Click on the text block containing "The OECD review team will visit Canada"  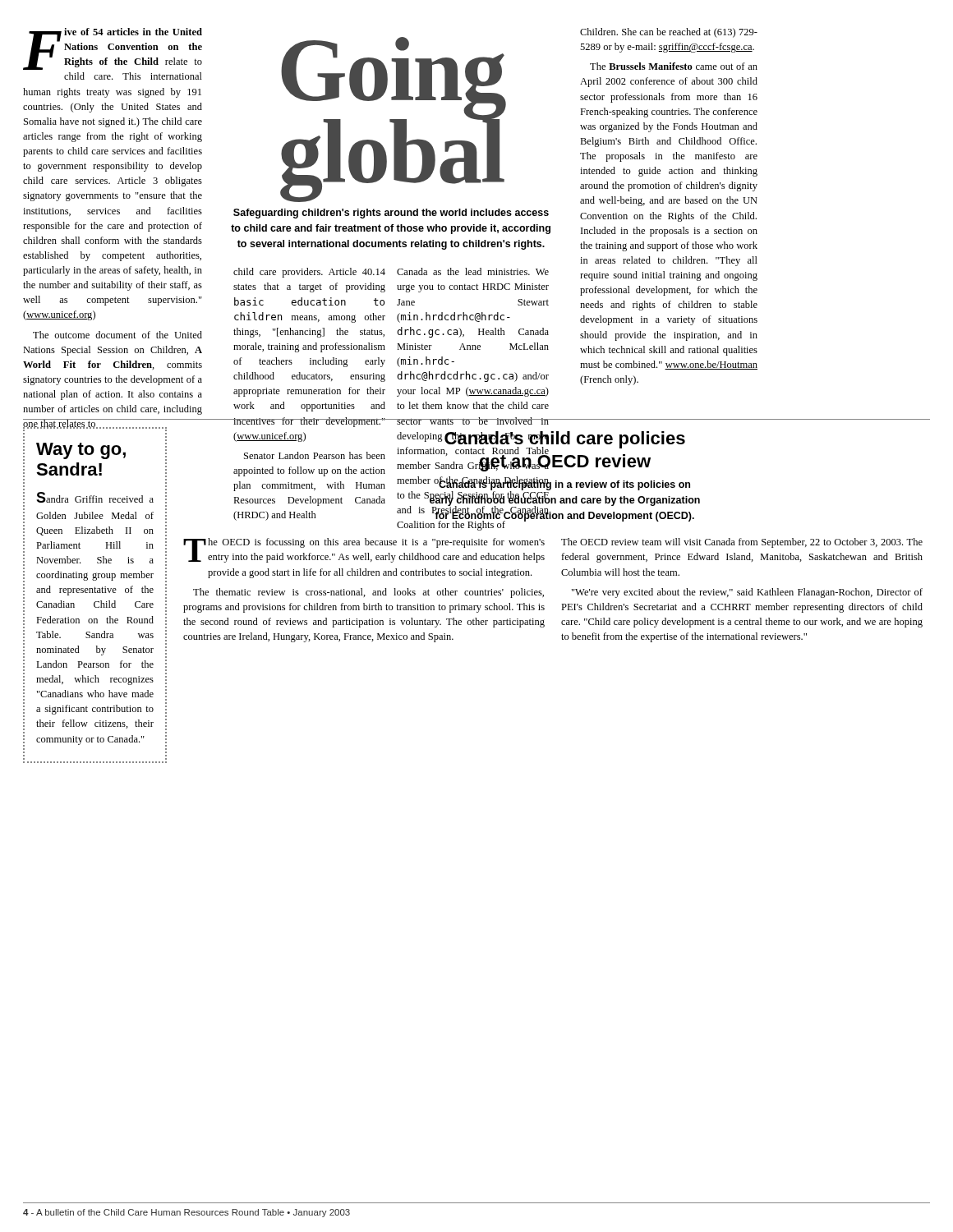point(742,590)
